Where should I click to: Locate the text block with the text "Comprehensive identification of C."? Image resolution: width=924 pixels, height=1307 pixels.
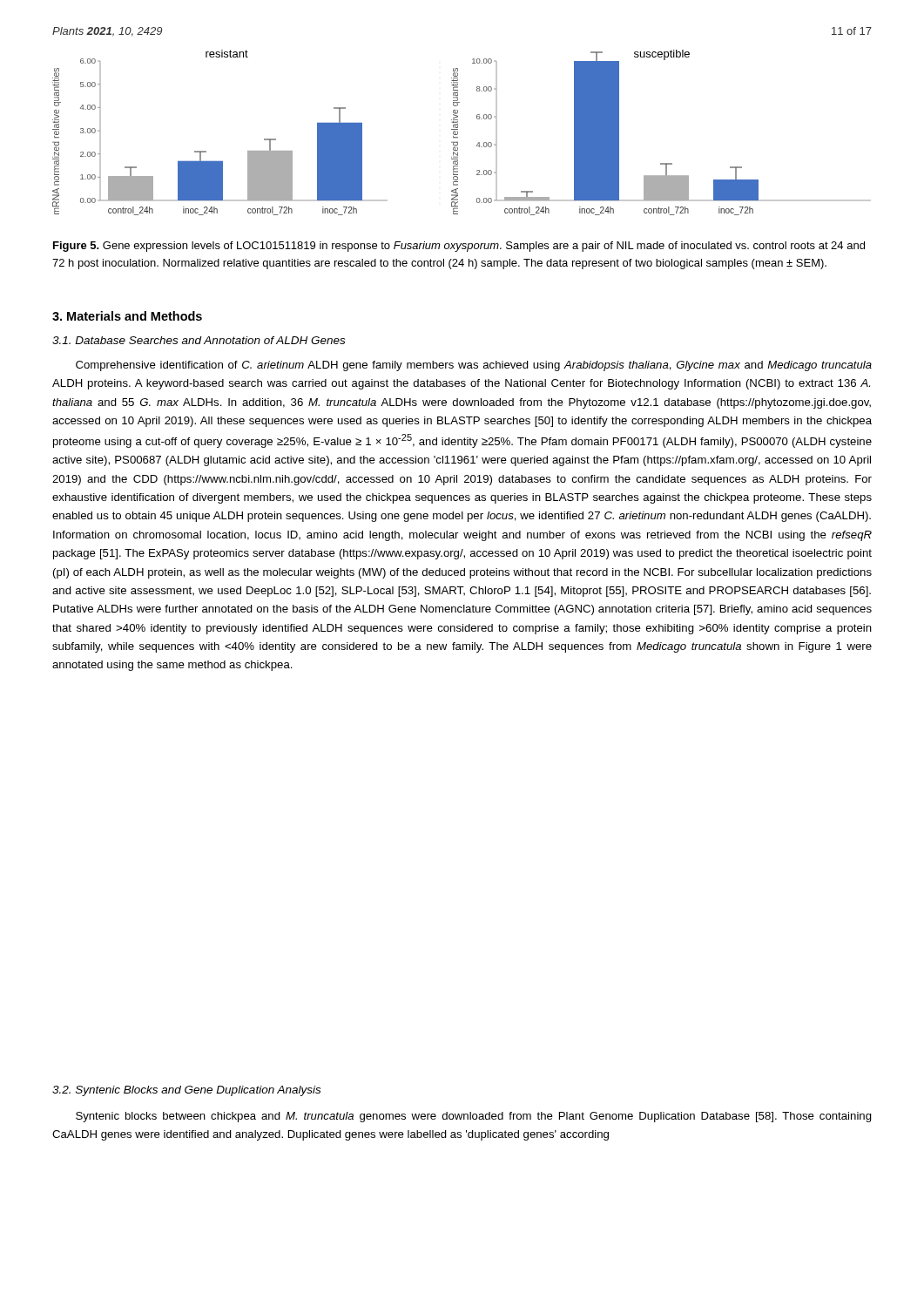462,515
